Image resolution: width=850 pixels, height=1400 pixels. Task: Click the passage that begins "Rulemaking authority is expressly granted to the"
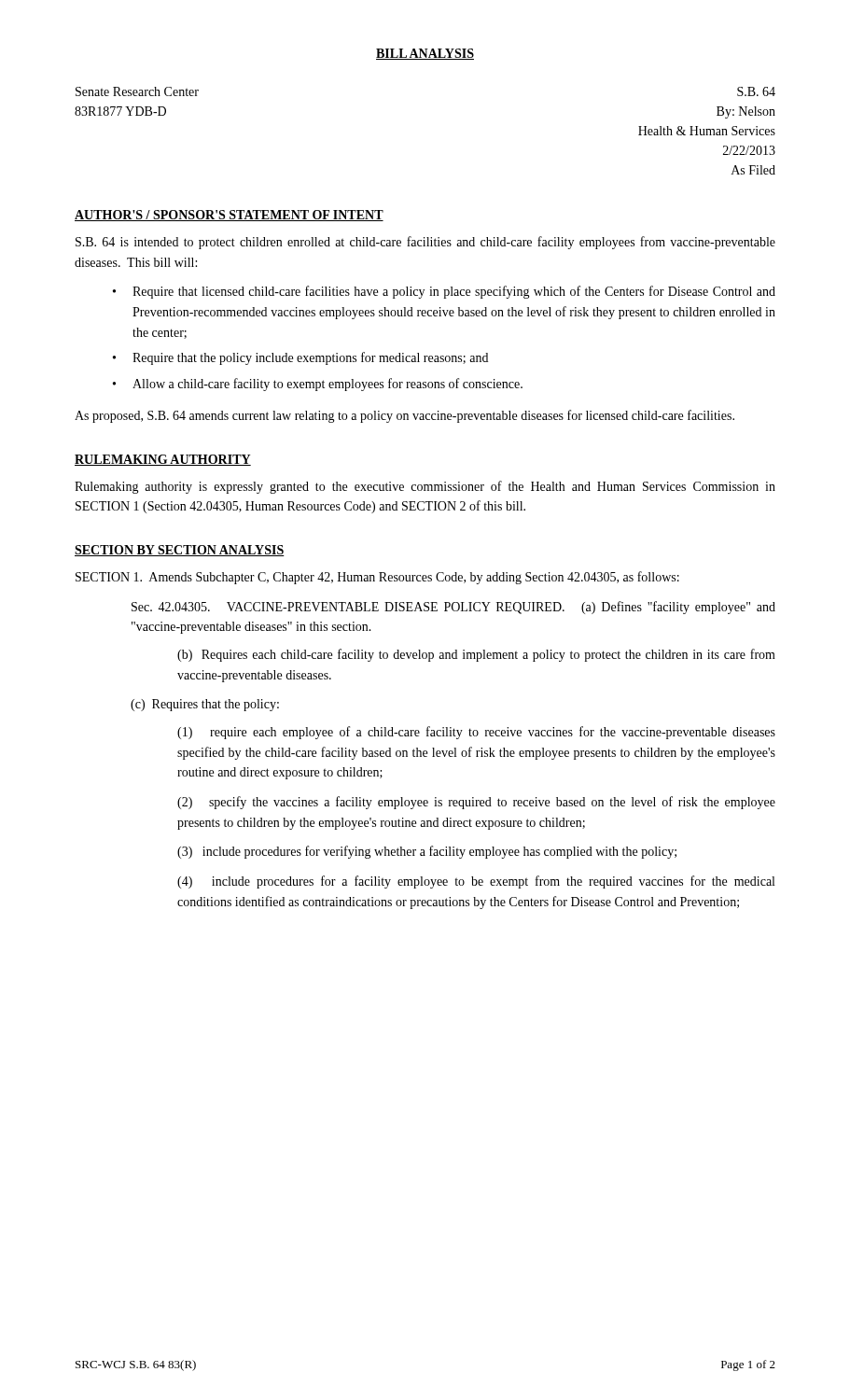[425, 496]
